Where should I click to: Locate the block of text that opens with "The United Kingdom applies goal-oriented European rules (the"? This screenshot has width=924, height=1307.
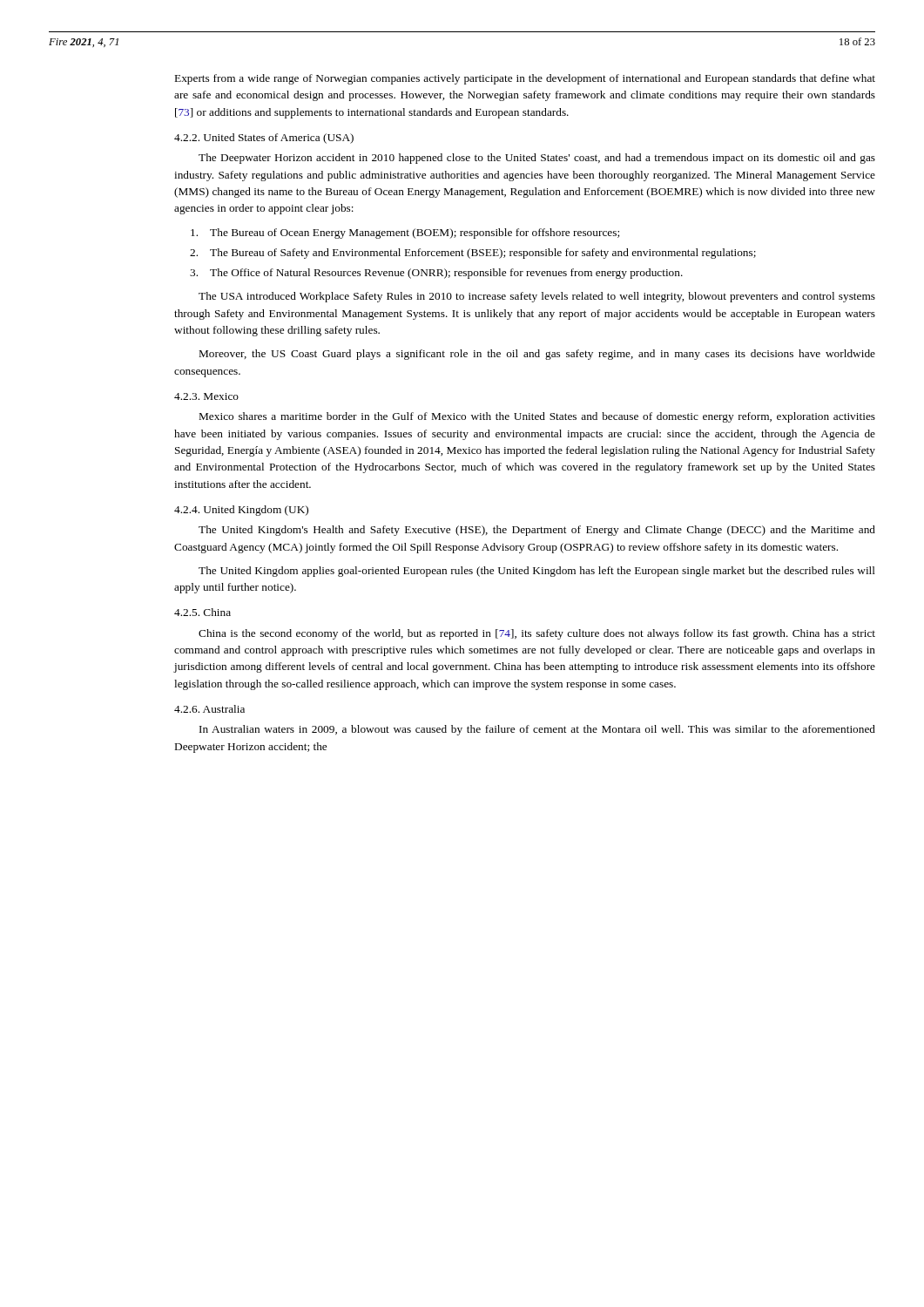coord(525,579)
